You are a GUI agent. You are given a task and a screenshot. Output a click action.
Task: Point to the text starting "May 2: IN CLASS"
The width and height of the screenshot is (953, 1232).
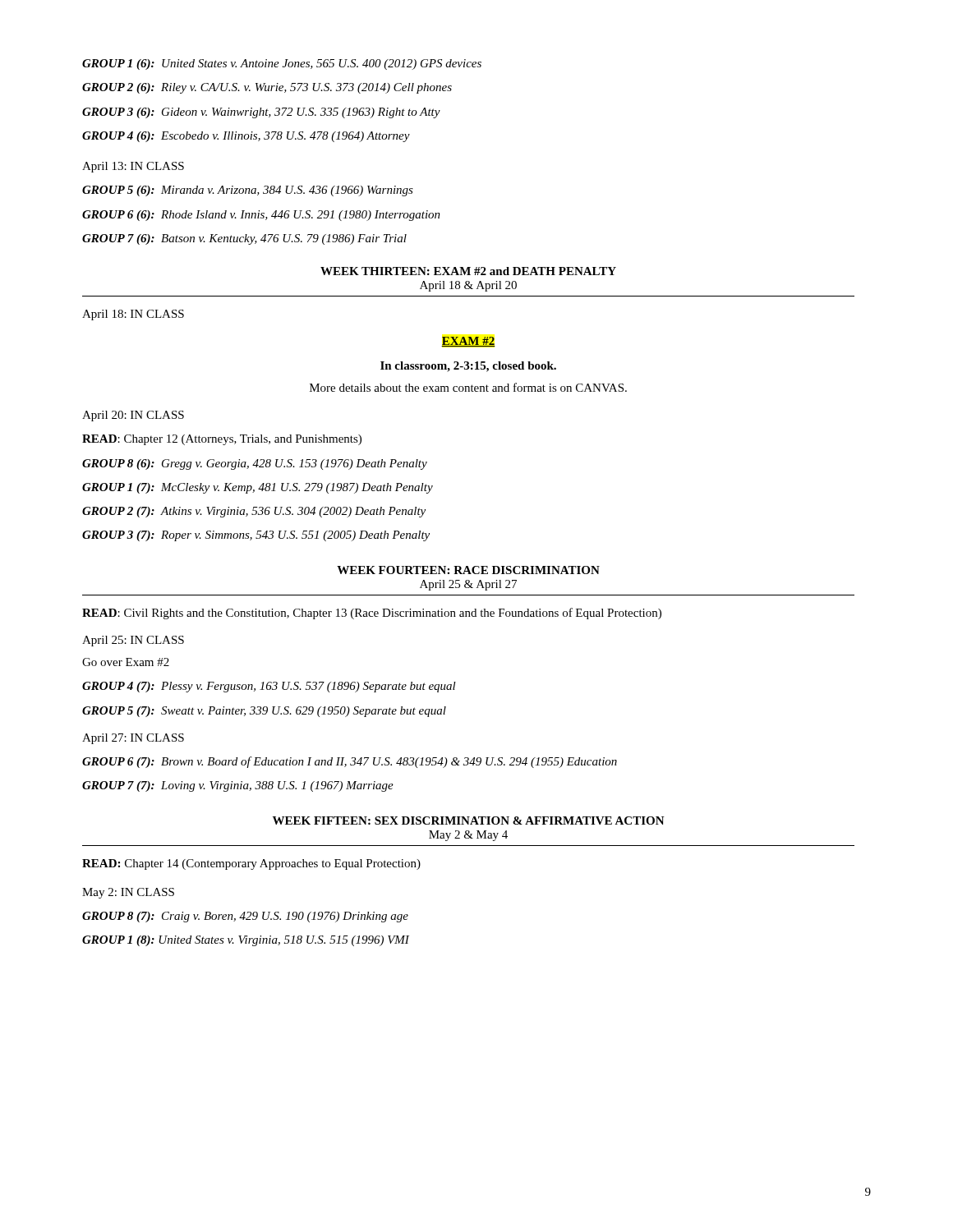pos(128,893)
